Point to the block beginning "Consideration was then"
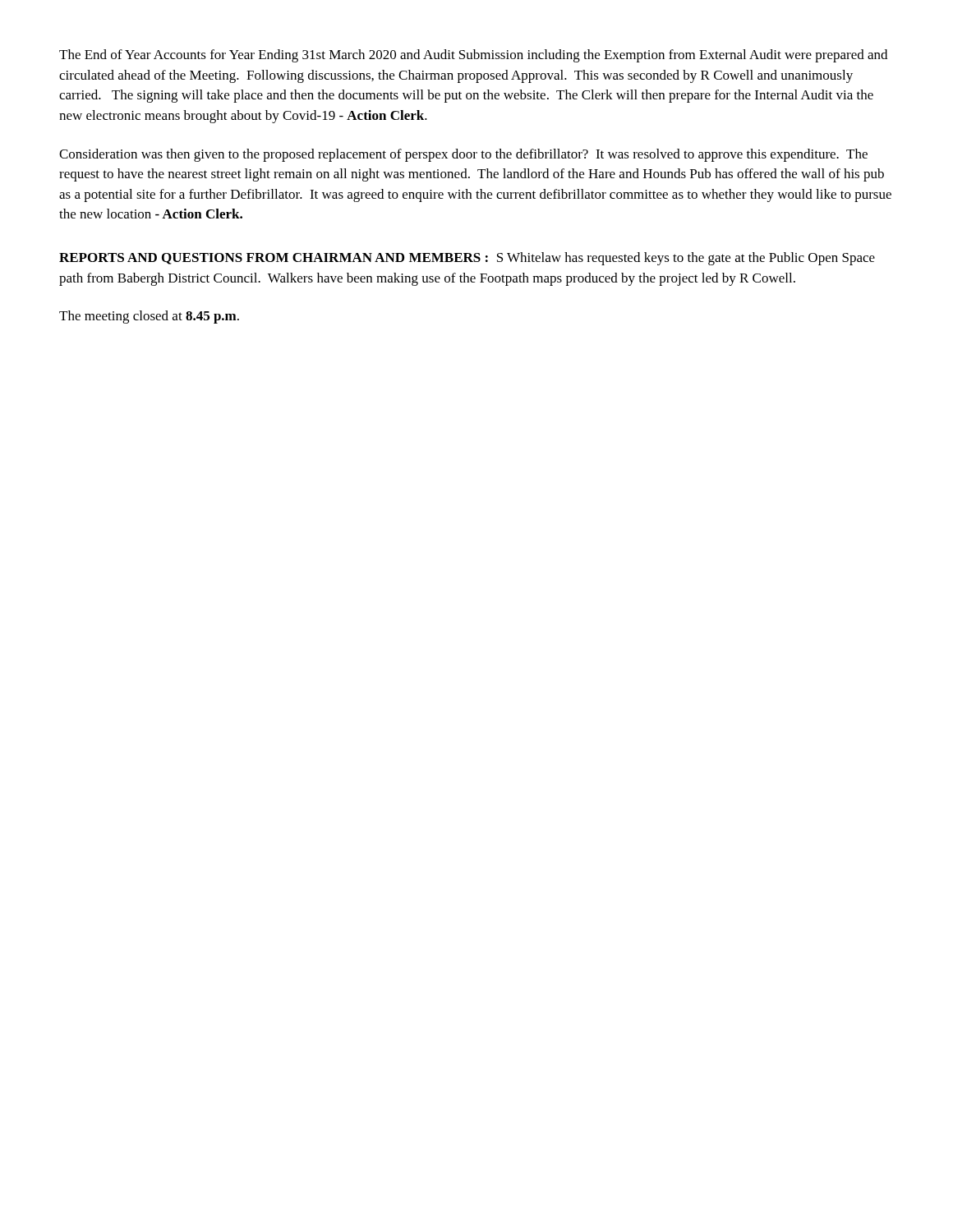The width and height of the screenshot is (953, 1232). coord(475,184)
